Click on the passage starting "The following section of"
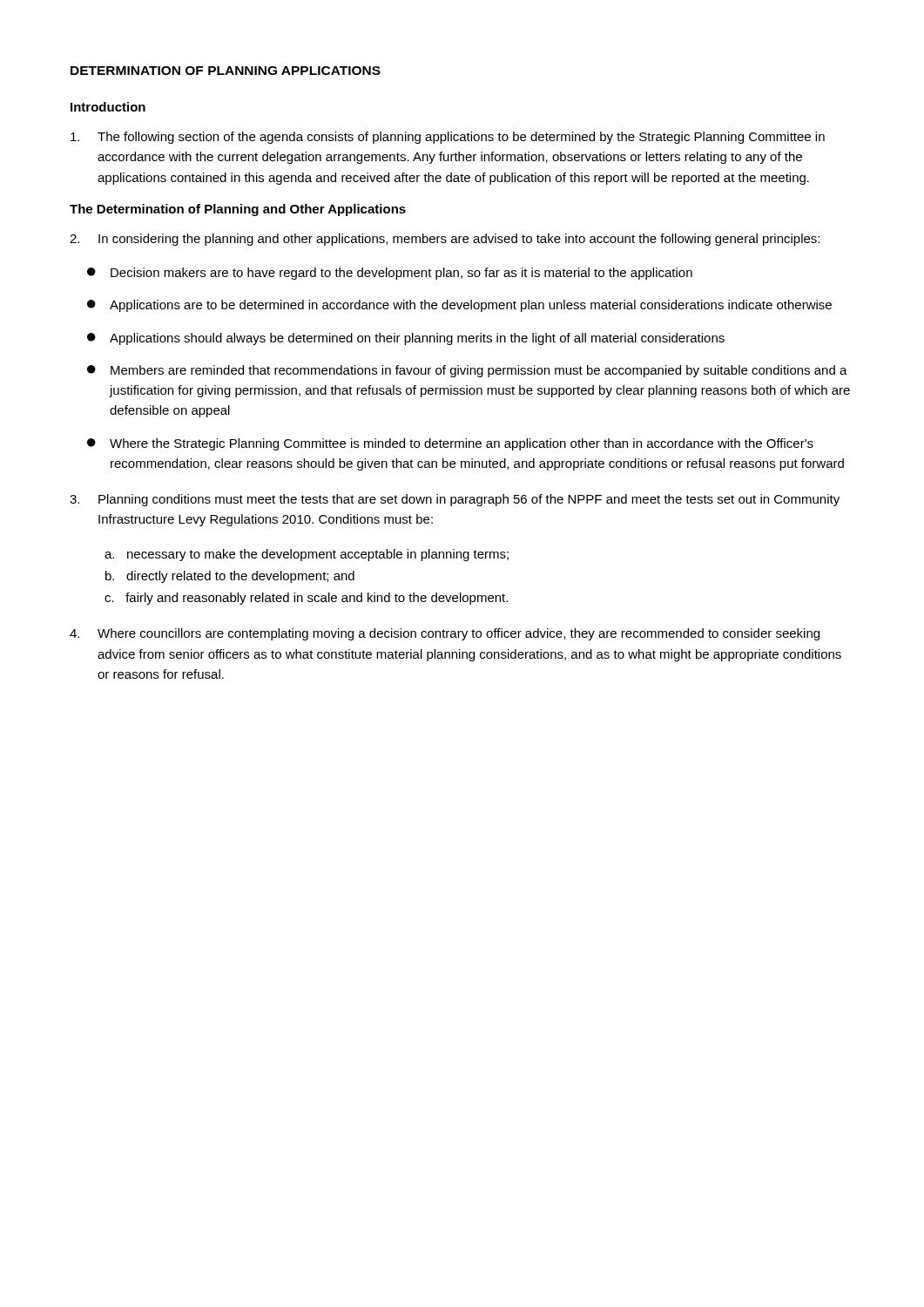The height and width of the screenshot is (1307, 924). (x=462, y=157)
